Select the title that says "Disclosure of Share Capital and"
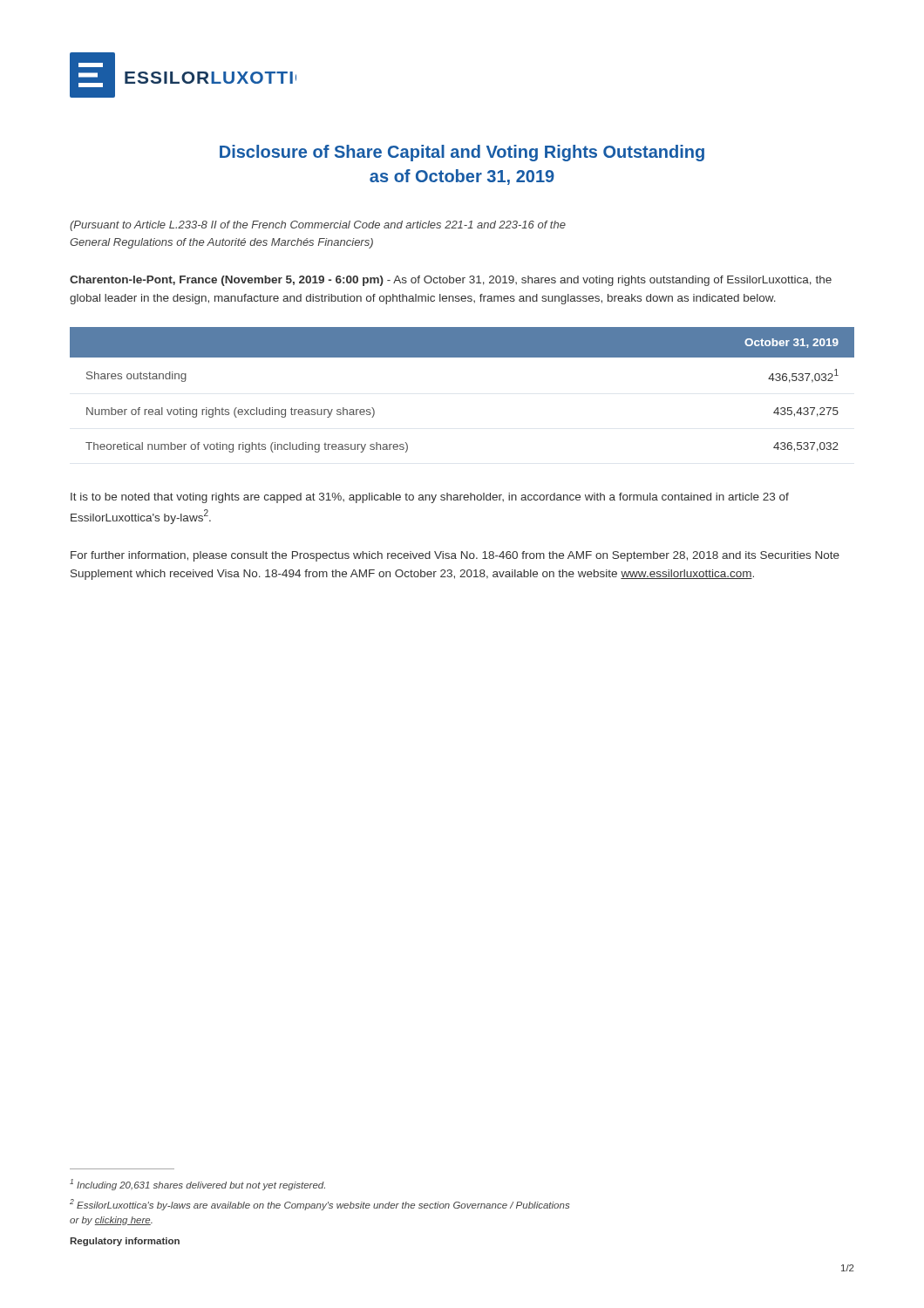The width and height of the screenshot is (924, 1308). pyautogui.click(x=462, y=164)
